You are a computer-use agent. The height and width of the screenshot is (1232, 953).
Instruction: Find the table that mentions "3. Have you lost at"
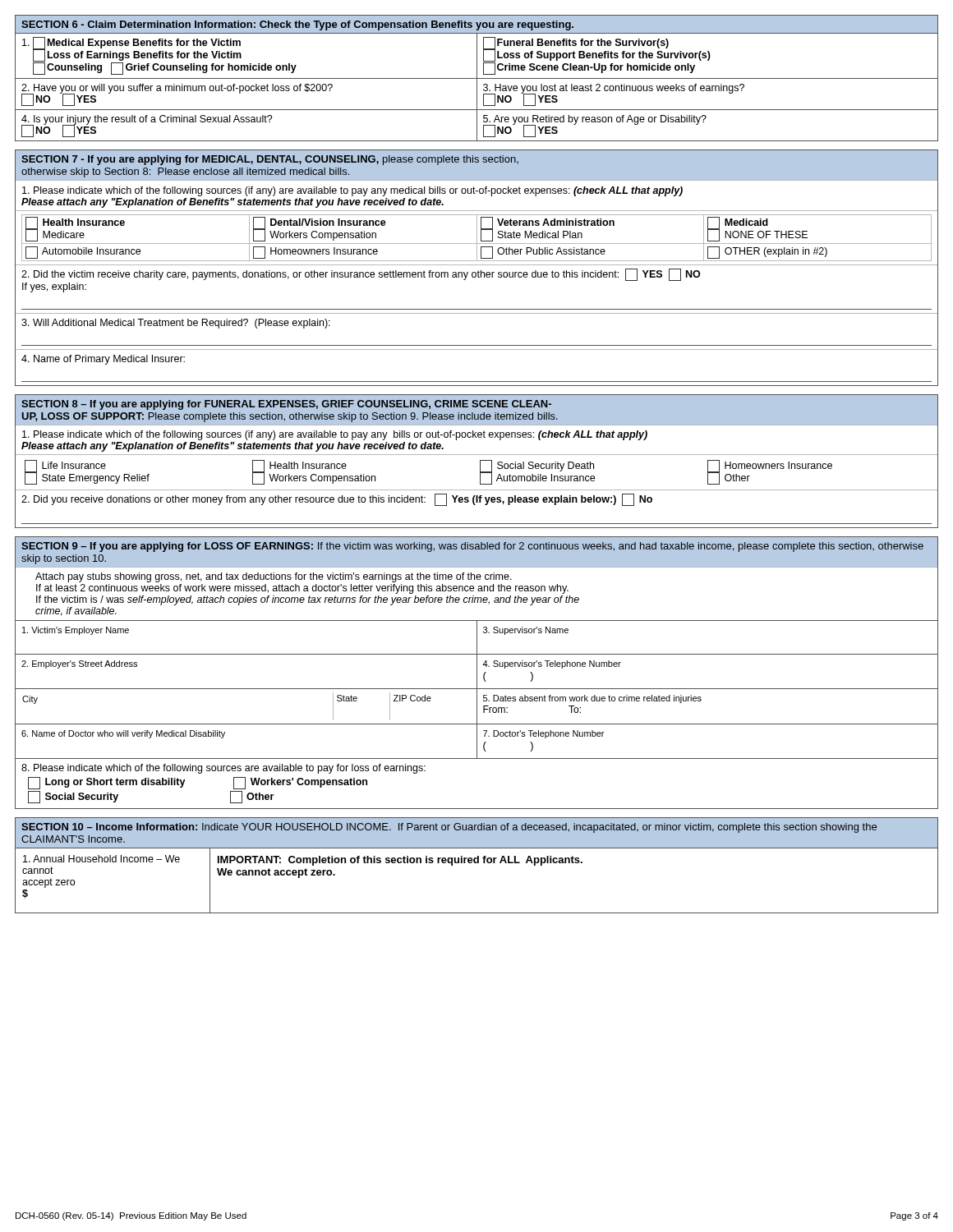tap(476, 87)
